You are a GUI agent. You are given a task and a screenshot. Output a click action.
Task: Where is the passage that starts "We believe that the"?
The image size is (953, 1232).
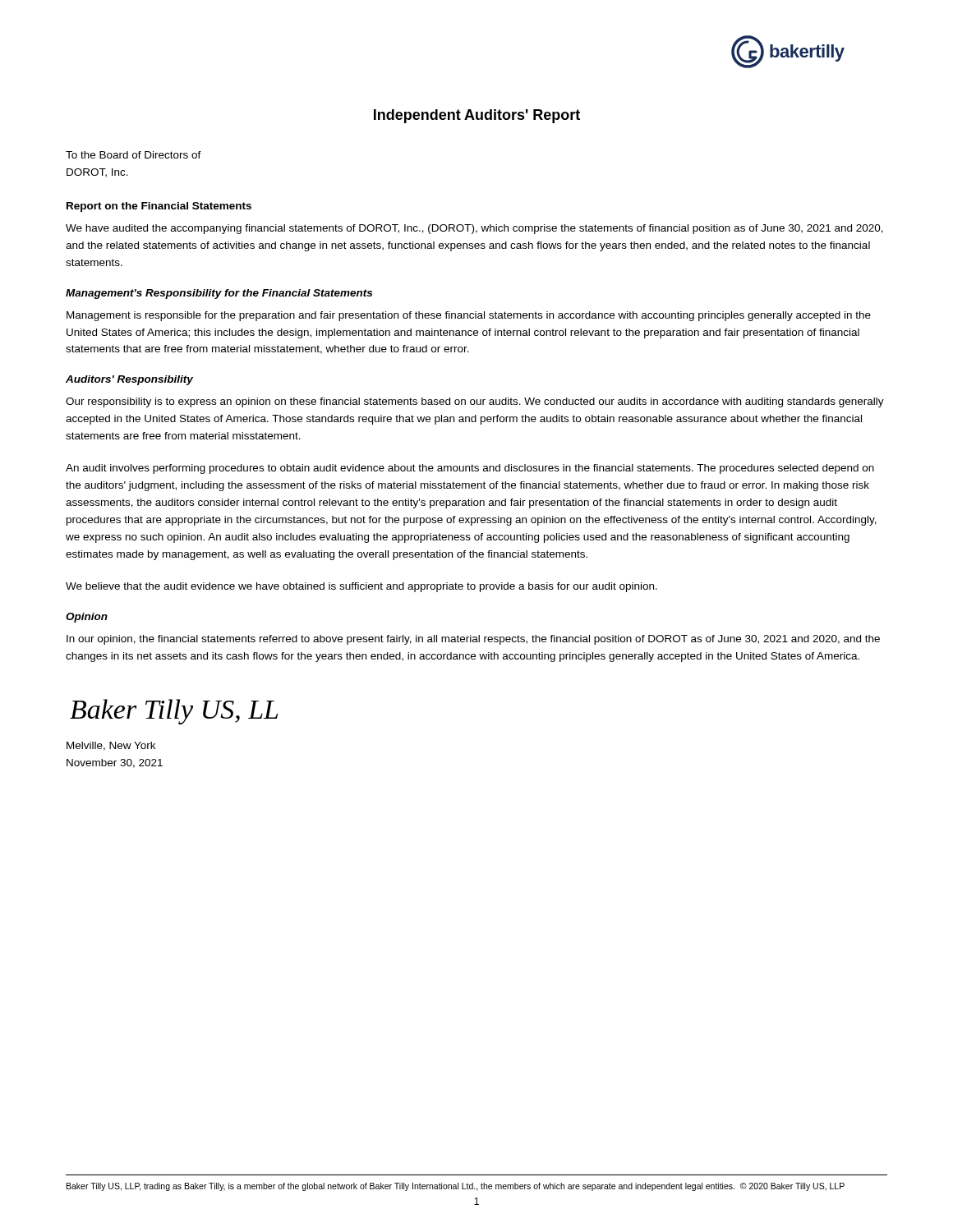tap(362, 586)
